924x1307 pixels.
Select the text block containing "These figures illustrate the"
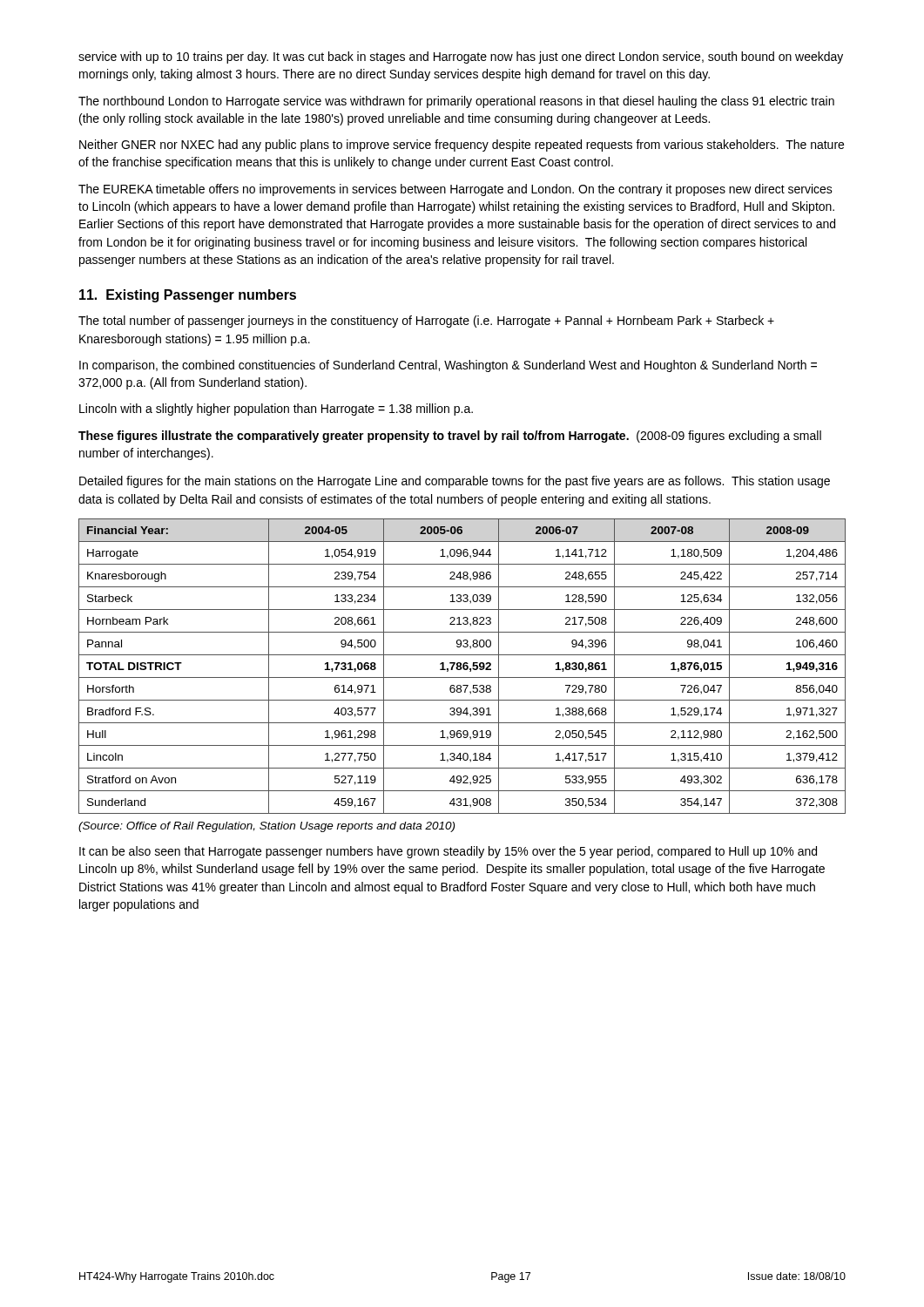(450, 444)
